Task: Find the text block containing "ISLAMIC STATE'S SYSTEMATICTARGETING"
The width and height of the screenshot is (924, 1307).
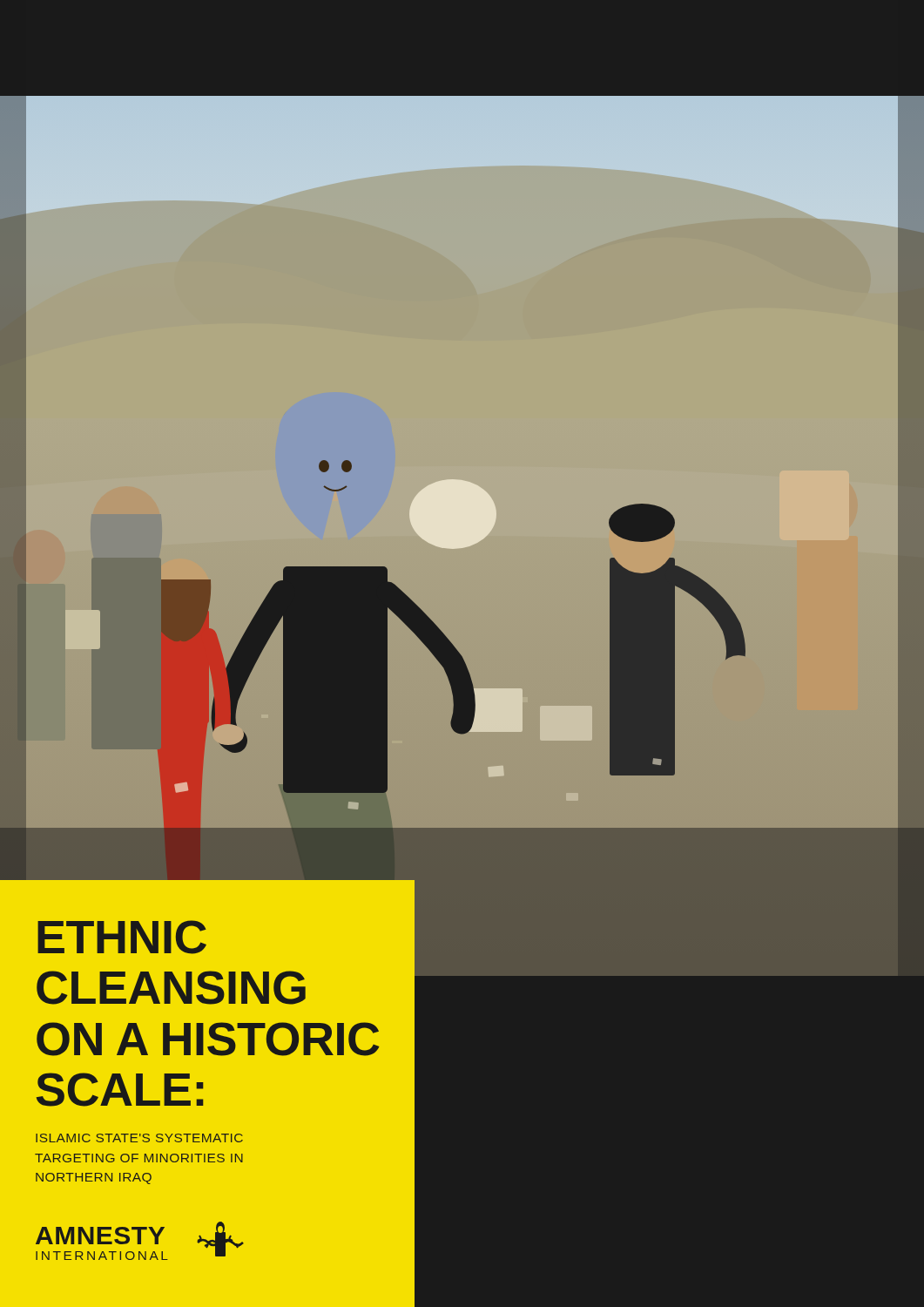Action: (139, 1157)
